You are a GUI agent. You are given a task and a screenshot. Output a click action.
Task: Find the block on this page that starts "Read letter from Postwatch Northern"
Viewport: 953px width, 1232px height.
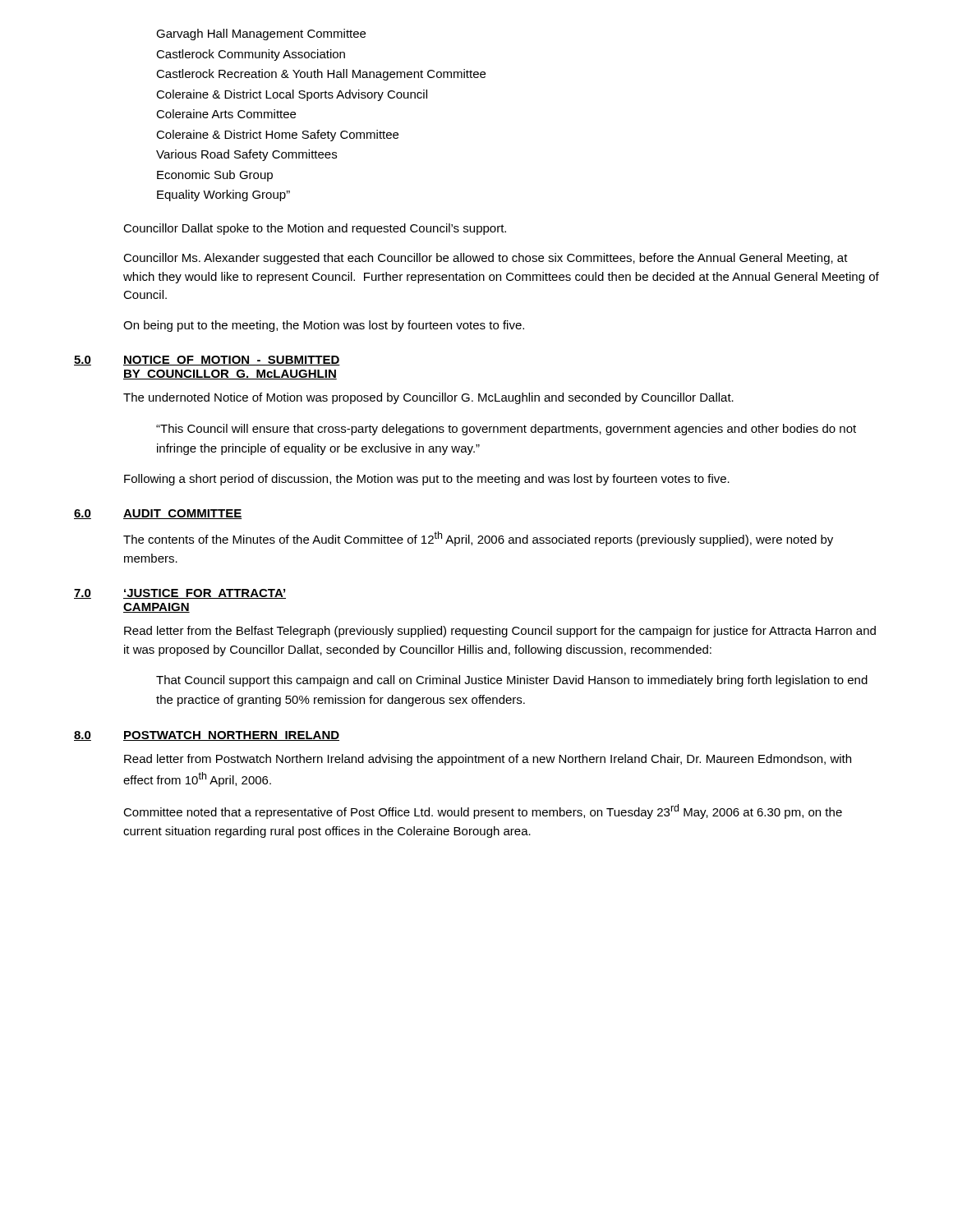pos(488,769)
